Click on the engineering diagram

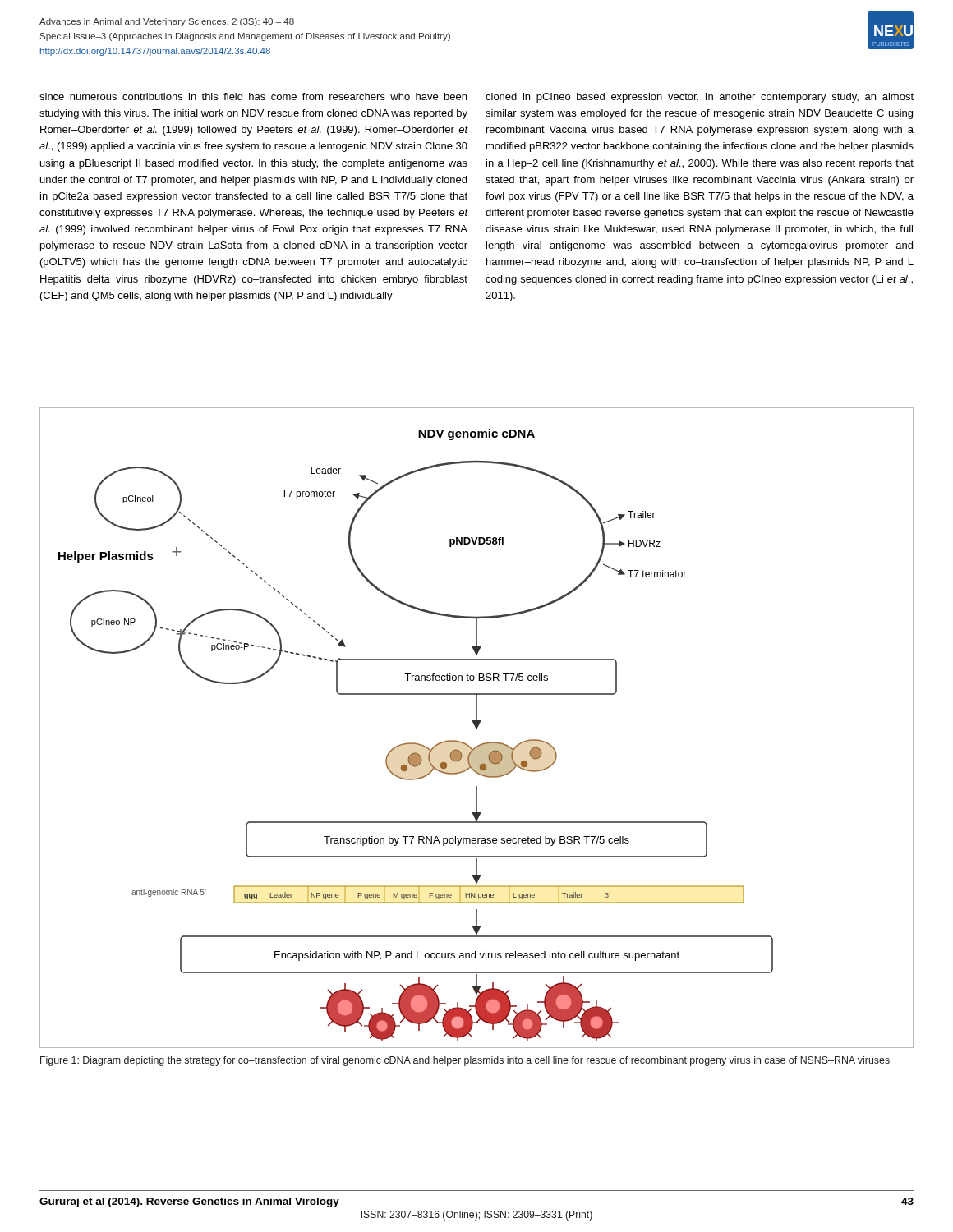pos(476,728)
